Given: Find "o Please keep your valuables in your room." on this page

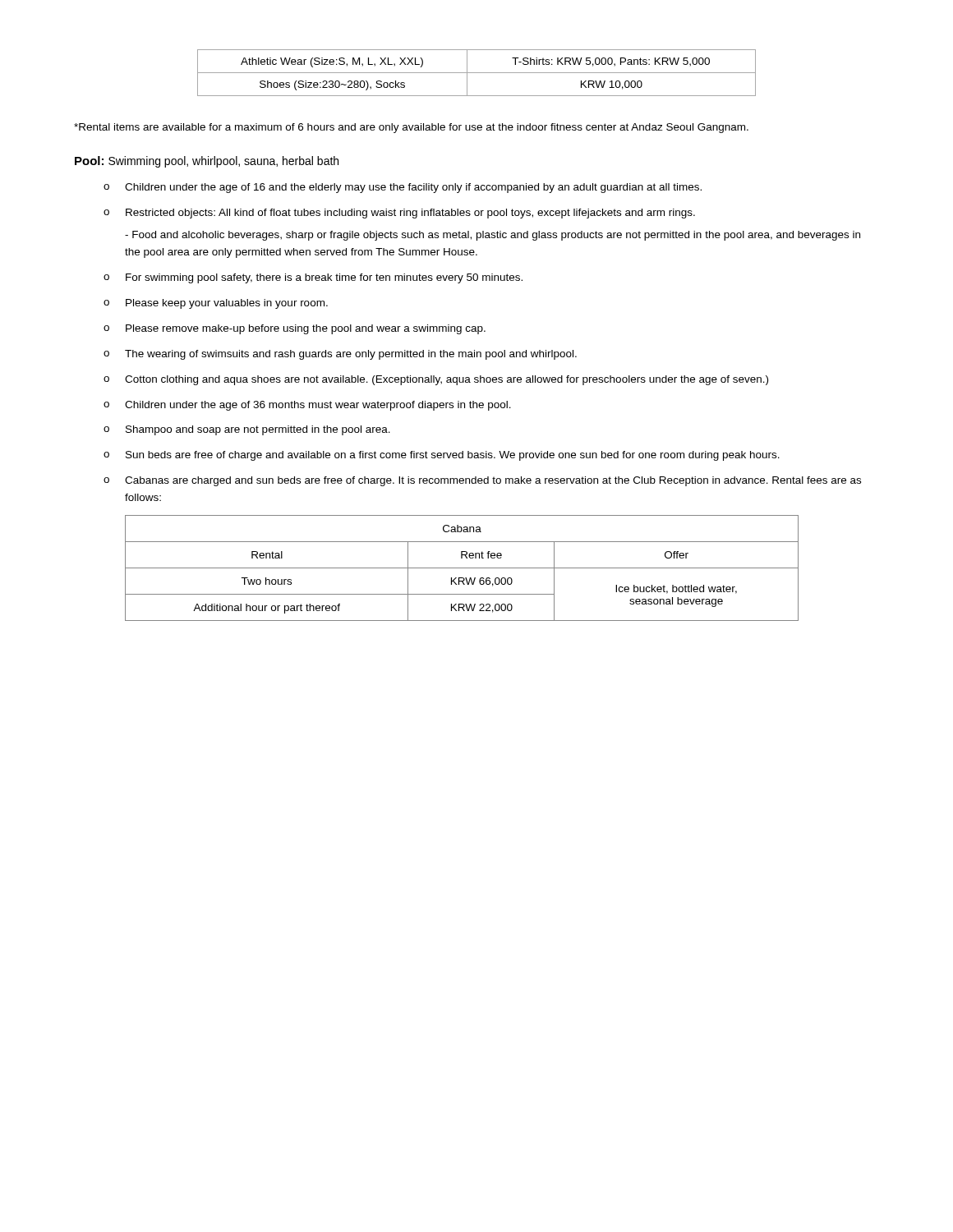Looking at the screenshot, I should click(216, 303).
